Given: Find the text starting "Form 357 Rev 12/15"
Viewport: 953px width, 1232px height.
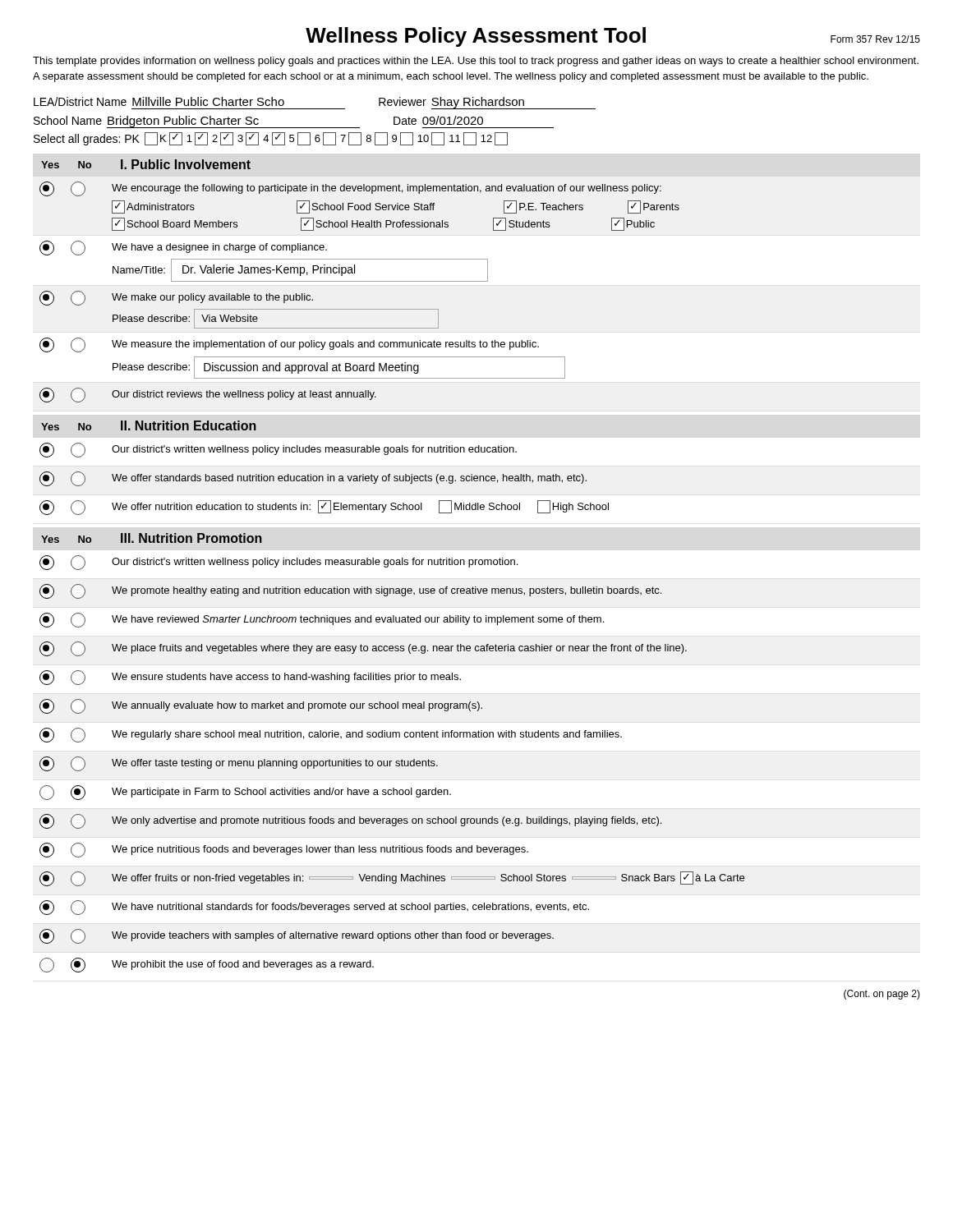Looking at the screenshot, I should 875,39.
